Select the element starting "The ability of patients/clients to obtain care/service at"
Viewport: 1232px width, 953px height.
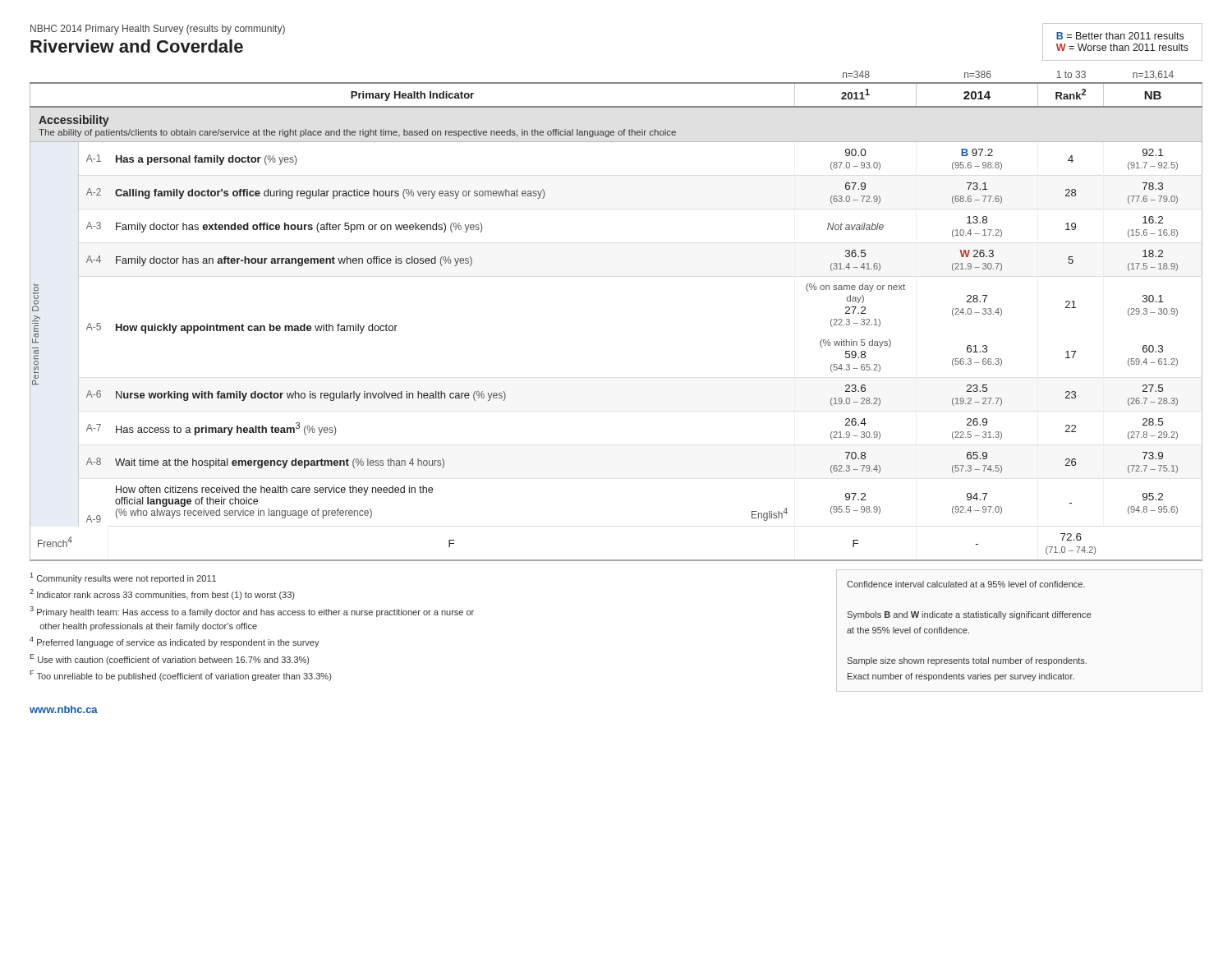(x=357, y=132)
